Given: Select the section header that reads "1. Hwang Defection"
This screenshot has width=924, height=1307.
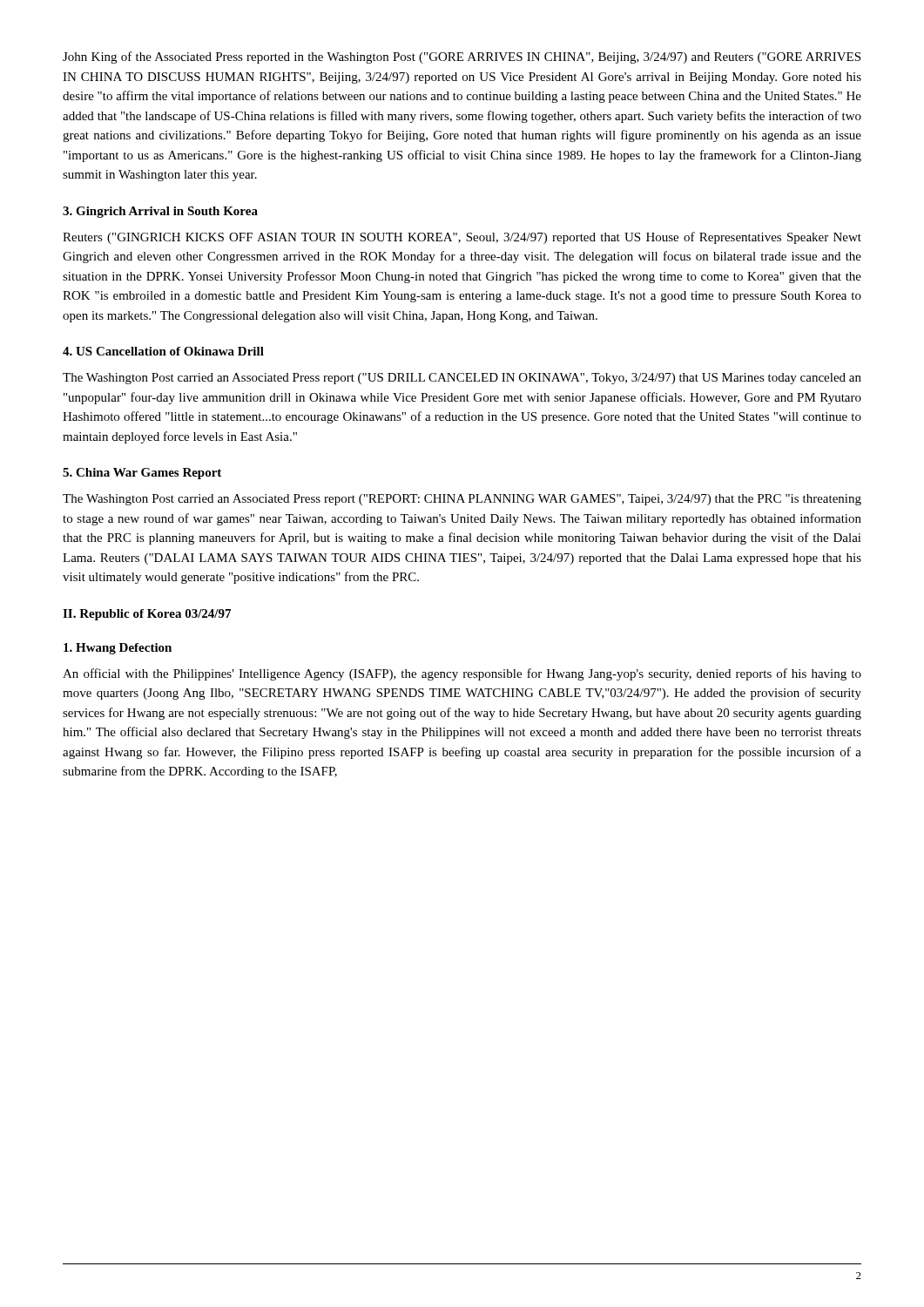Looking at the screenshot, I should [x=117, y=647].
